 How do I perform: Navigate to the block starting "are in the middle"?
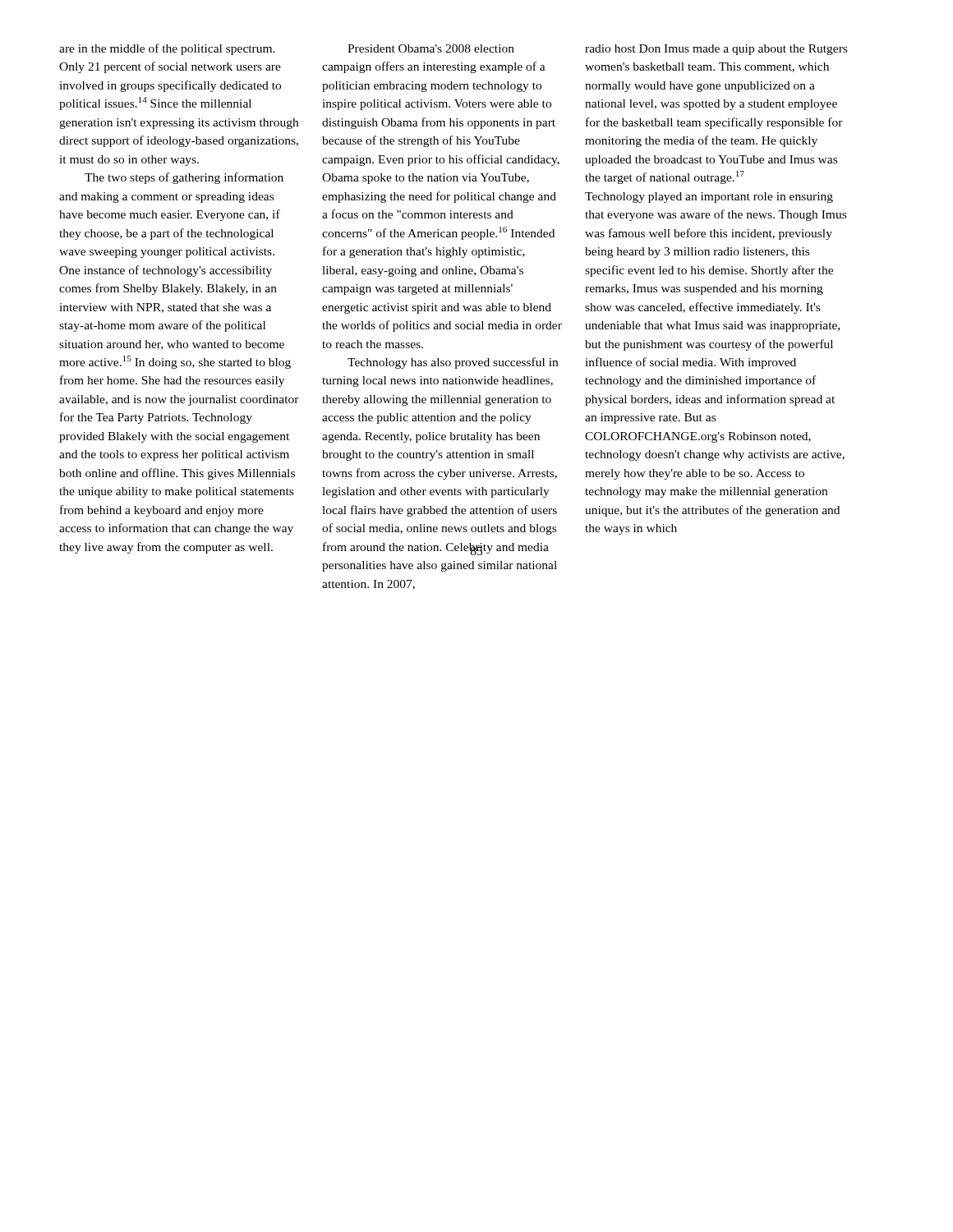[x=179, y=298]
